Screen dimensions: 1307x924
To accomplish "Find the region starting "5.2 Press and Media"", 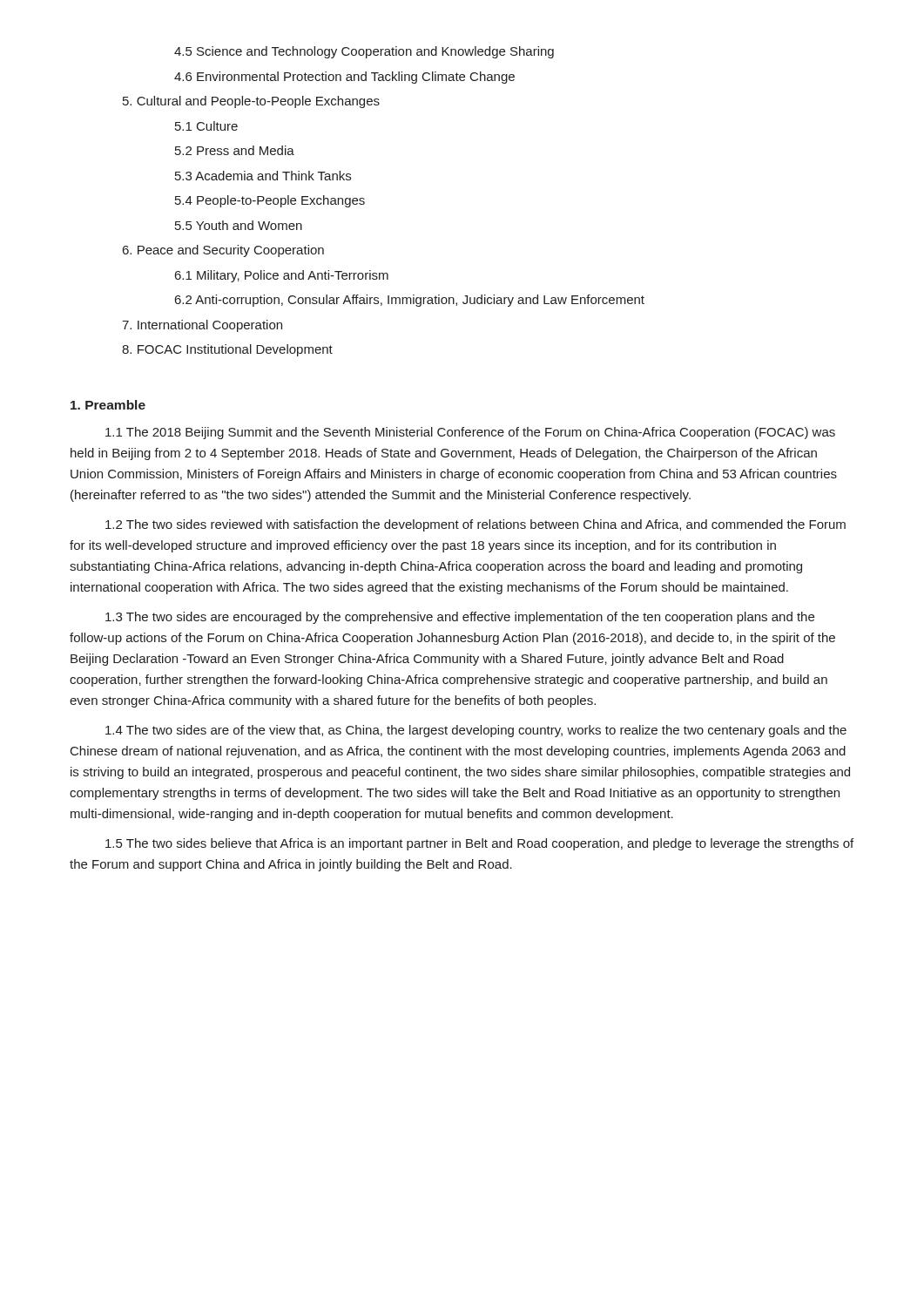I will (x=234, y=150).
